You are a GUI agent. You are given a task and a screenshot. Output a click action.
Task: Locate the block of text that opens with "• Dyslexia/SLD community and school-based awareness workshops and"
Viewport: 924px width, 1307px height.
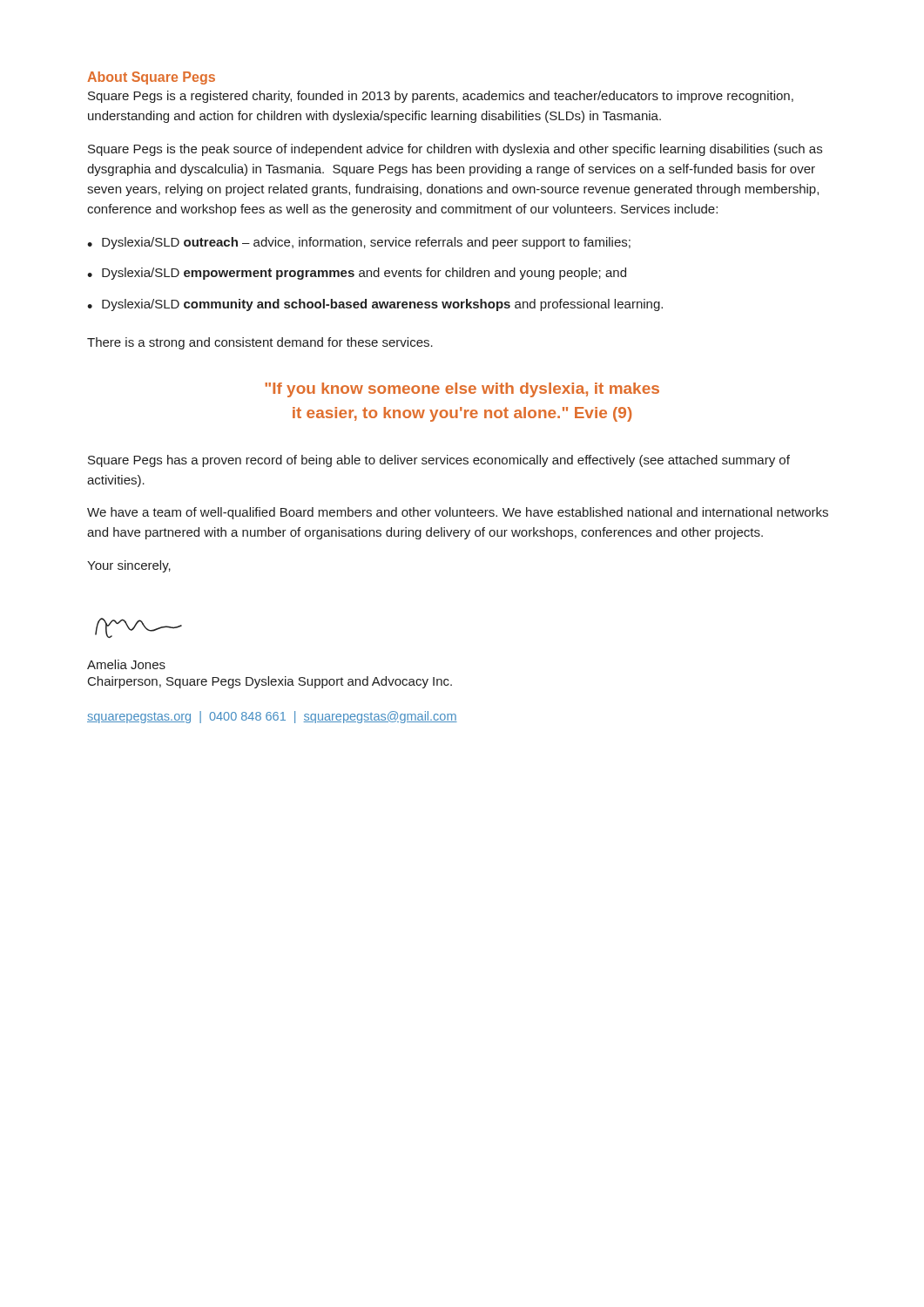376,307
